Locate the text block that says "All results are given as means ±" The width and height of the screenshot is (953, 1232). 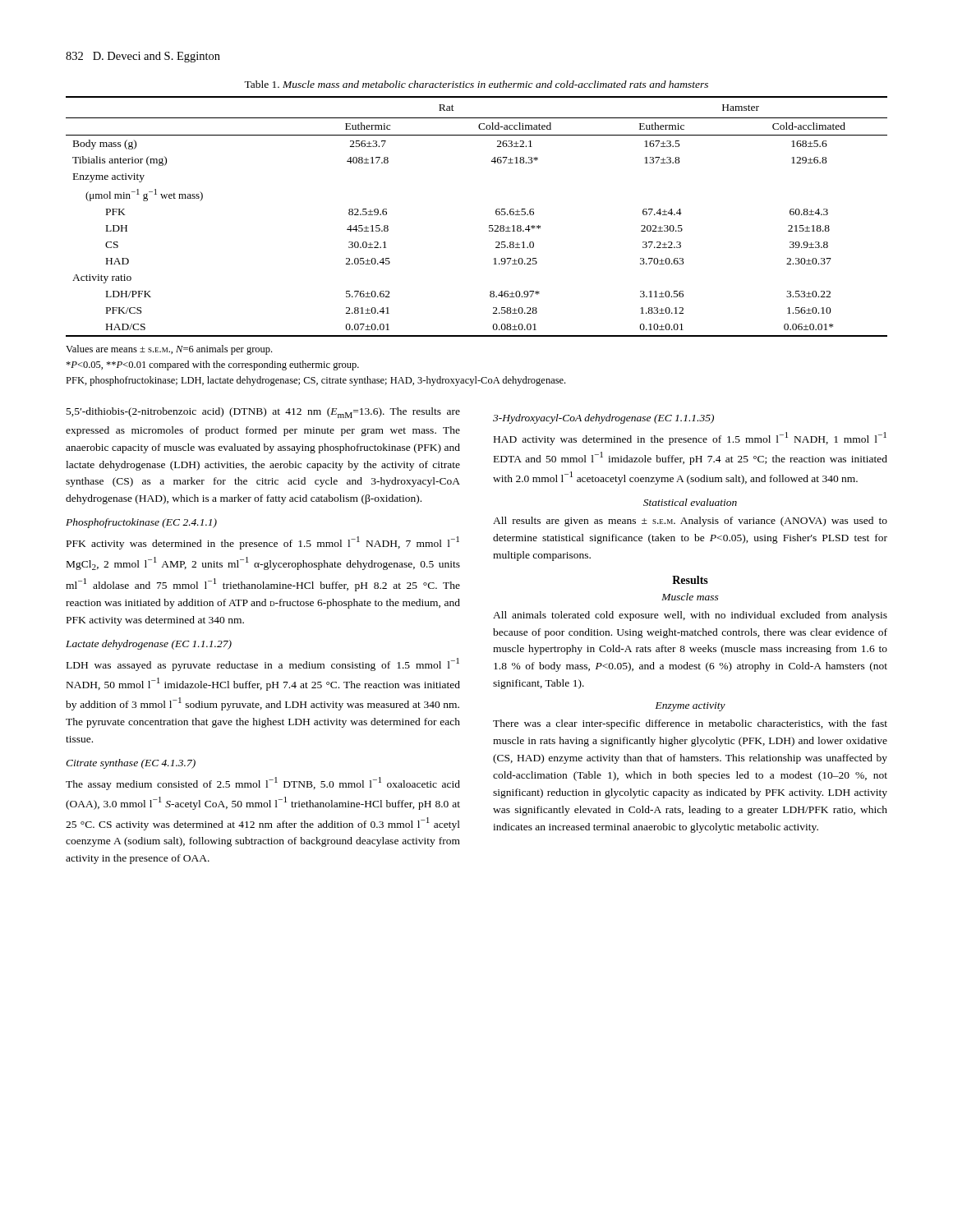(x=690, y=538)
